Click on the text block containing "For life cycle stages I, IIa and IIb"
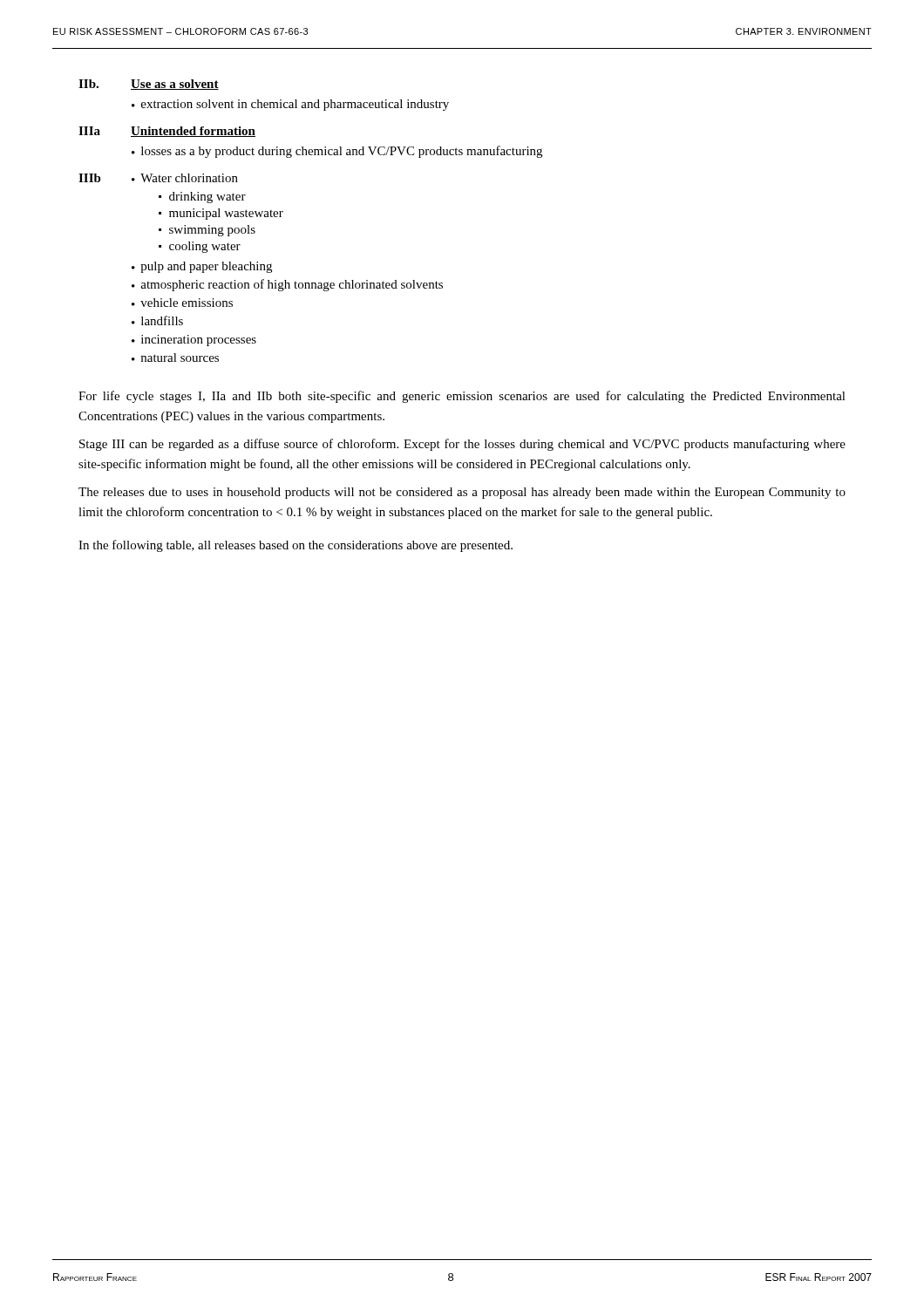The image size is (924, 1308). pos(462,406)
